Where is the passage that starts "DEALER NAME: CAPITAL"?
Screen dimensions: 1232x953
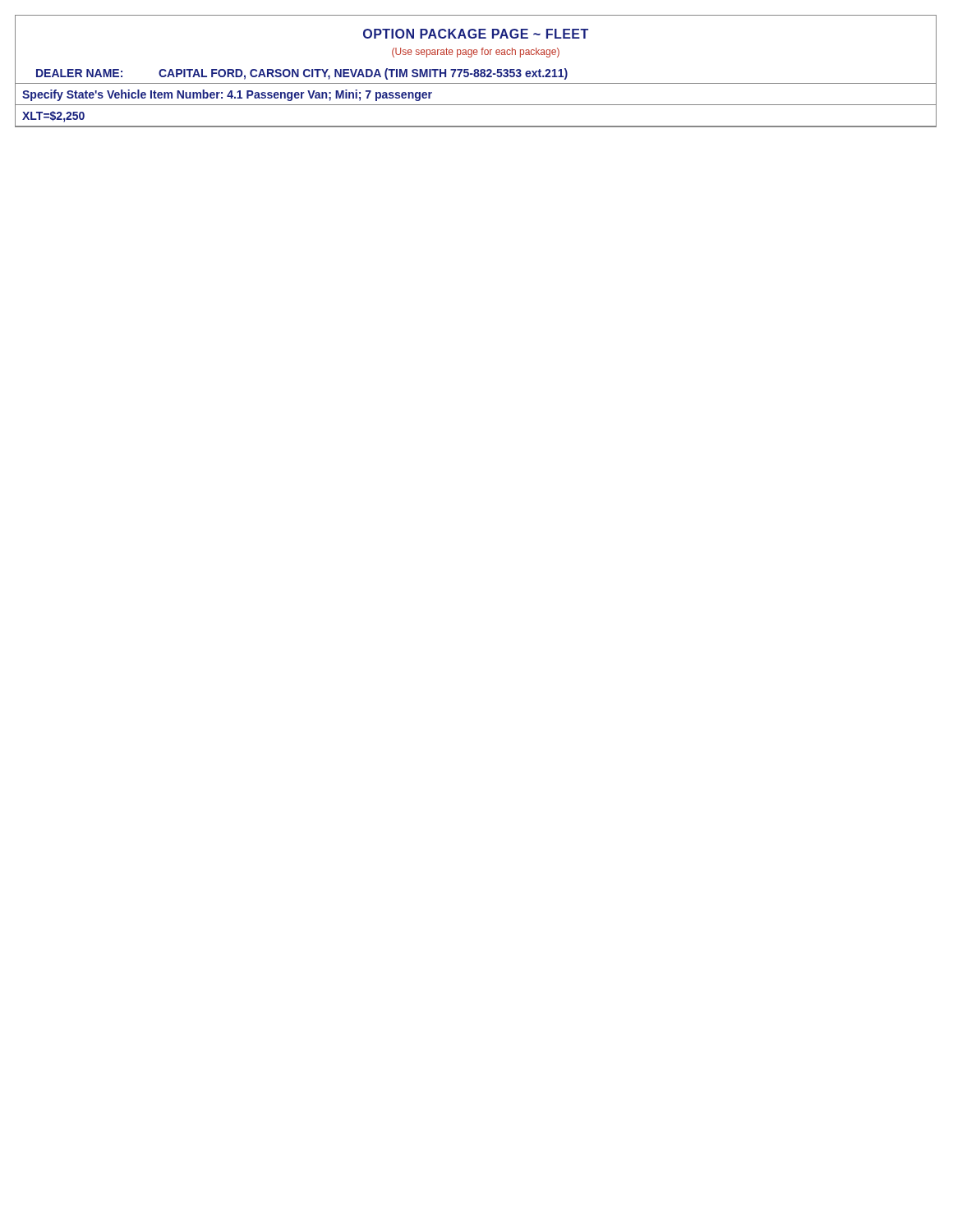pyautogui.click(x=302, y=73)
